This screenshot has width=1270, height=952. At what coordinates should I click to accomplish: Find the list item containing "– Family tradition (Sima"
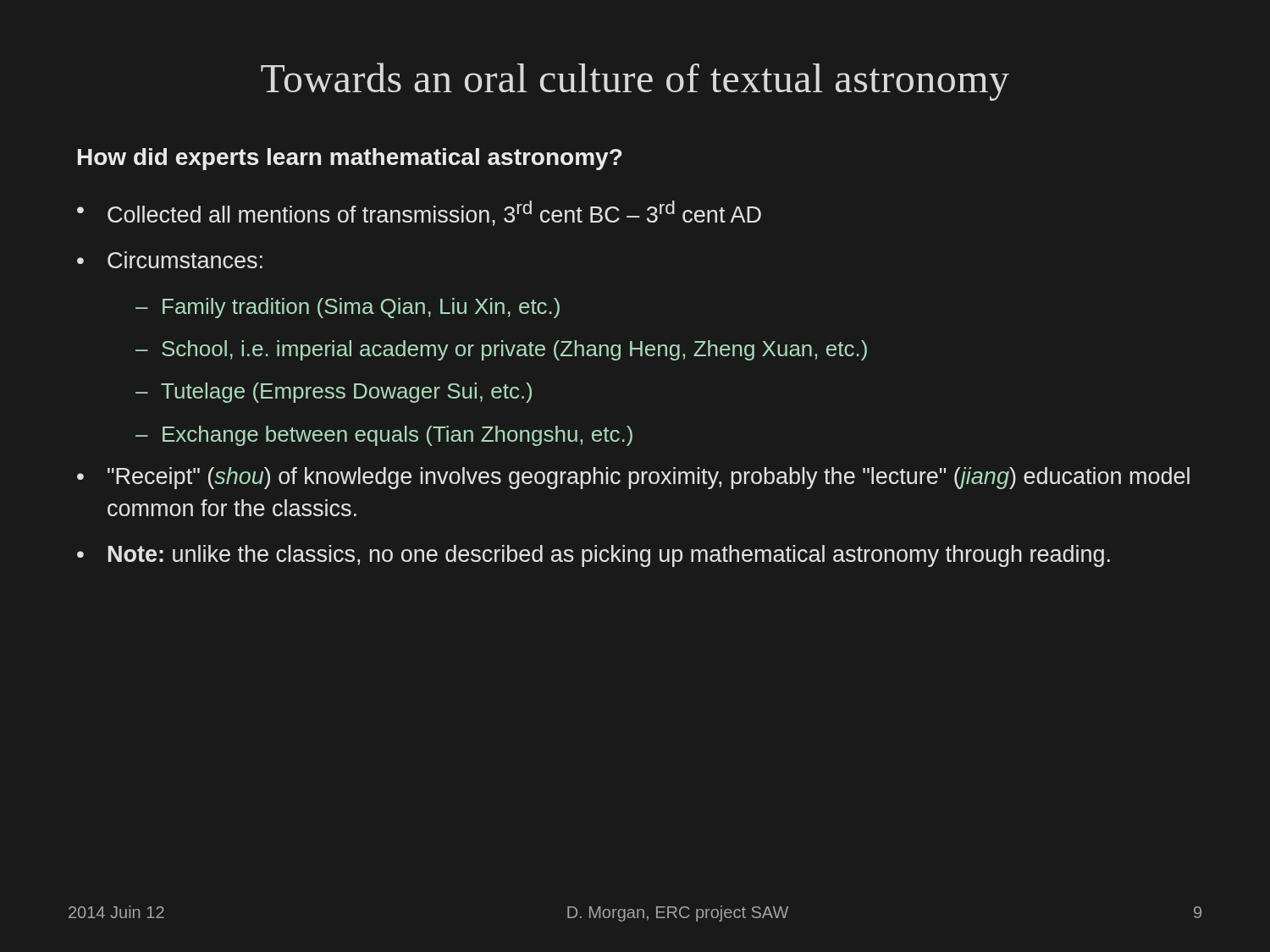(x=348, y=306)
